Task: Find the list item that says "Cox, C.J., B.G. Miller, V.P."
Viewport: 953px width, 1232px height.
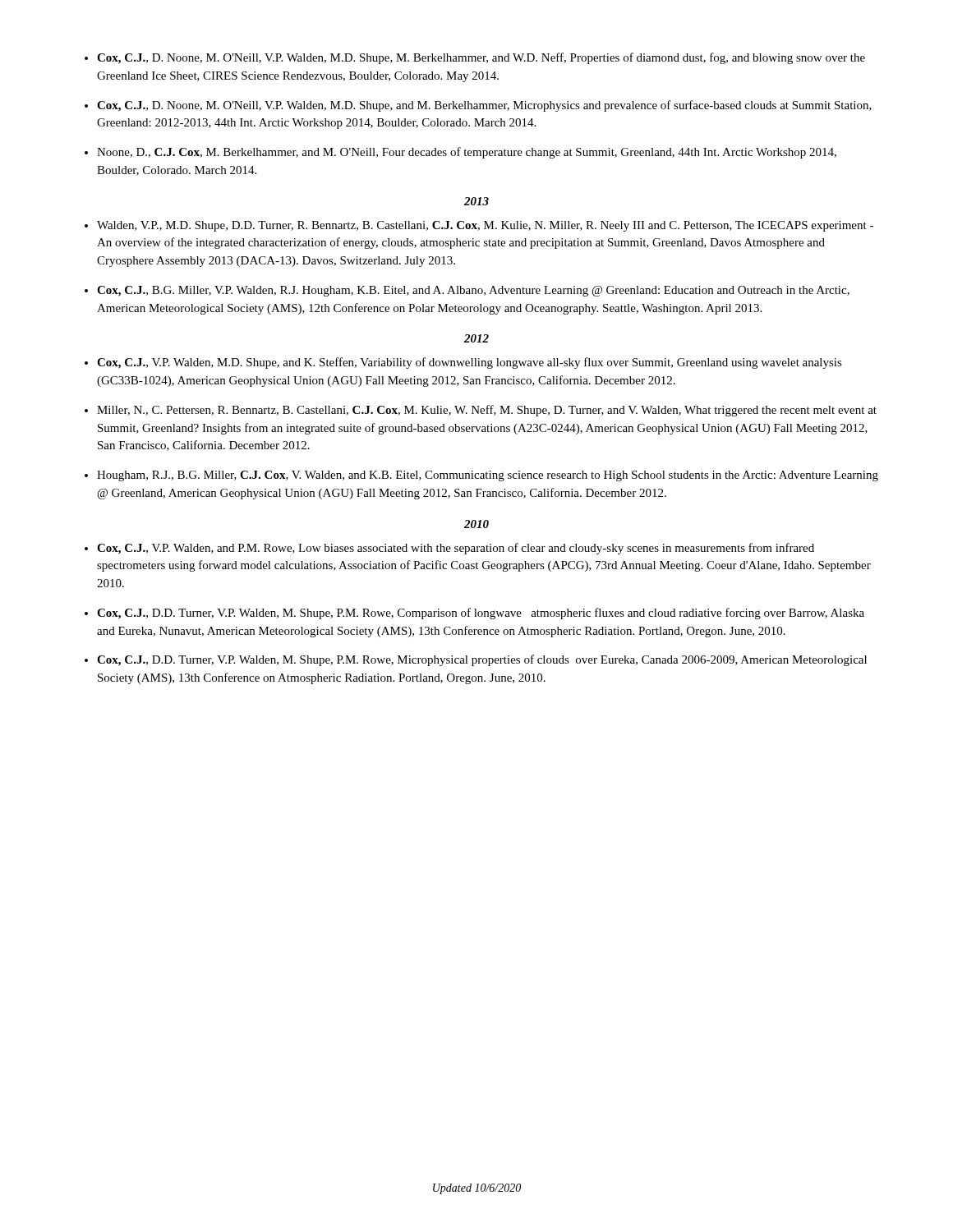Action: coord(488,299)
